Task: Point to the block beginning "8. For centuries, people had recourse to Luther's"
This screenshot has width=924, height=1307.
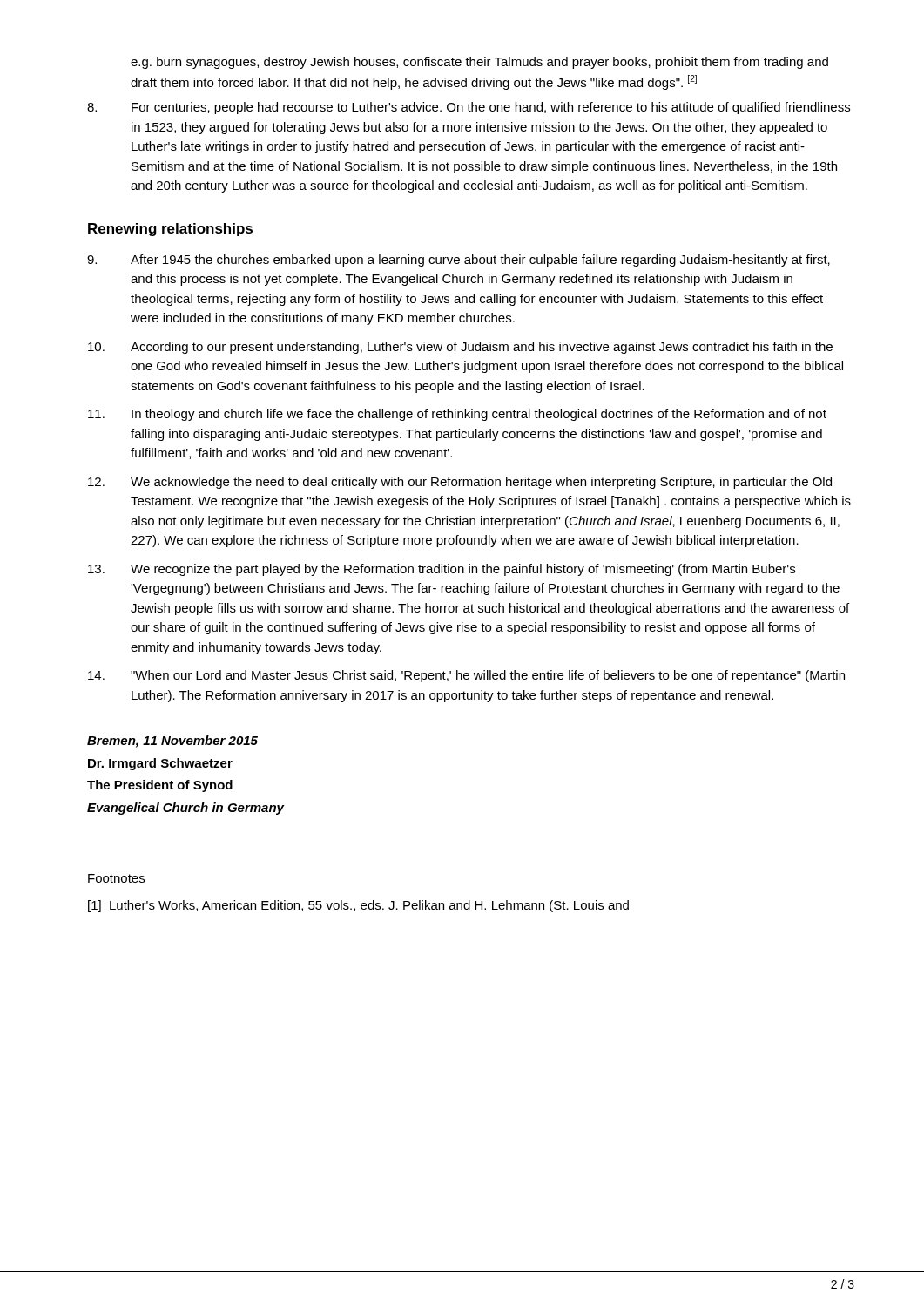Action: [471, 147]
